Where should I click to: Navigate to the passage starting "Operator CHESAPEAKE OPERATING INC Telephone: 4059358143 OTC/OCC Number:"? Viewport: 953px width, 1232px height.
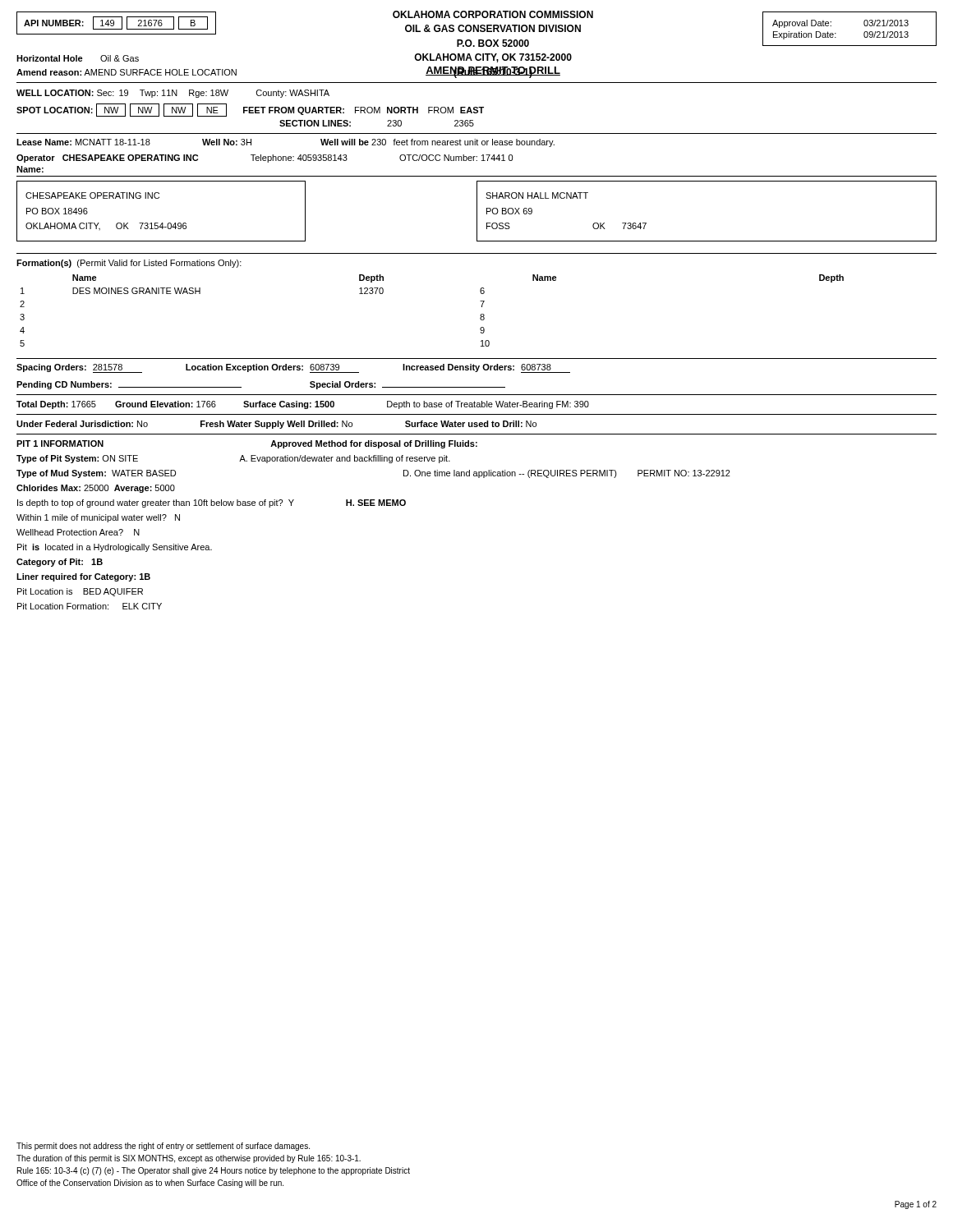pyautogui.click(x=265, y=158)
